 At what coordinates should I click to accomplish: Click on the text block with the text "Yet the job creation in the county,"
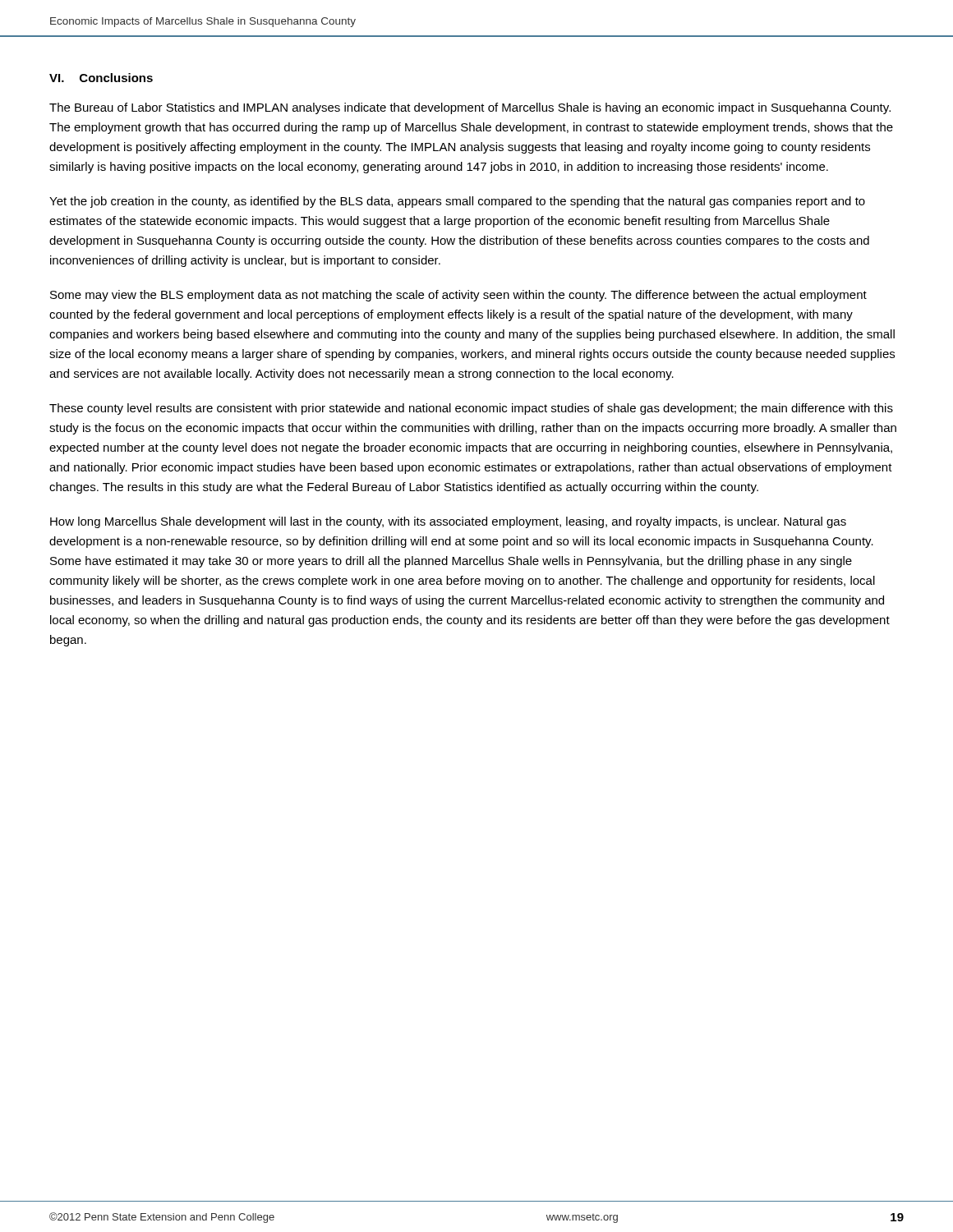[x=459, y=230]
